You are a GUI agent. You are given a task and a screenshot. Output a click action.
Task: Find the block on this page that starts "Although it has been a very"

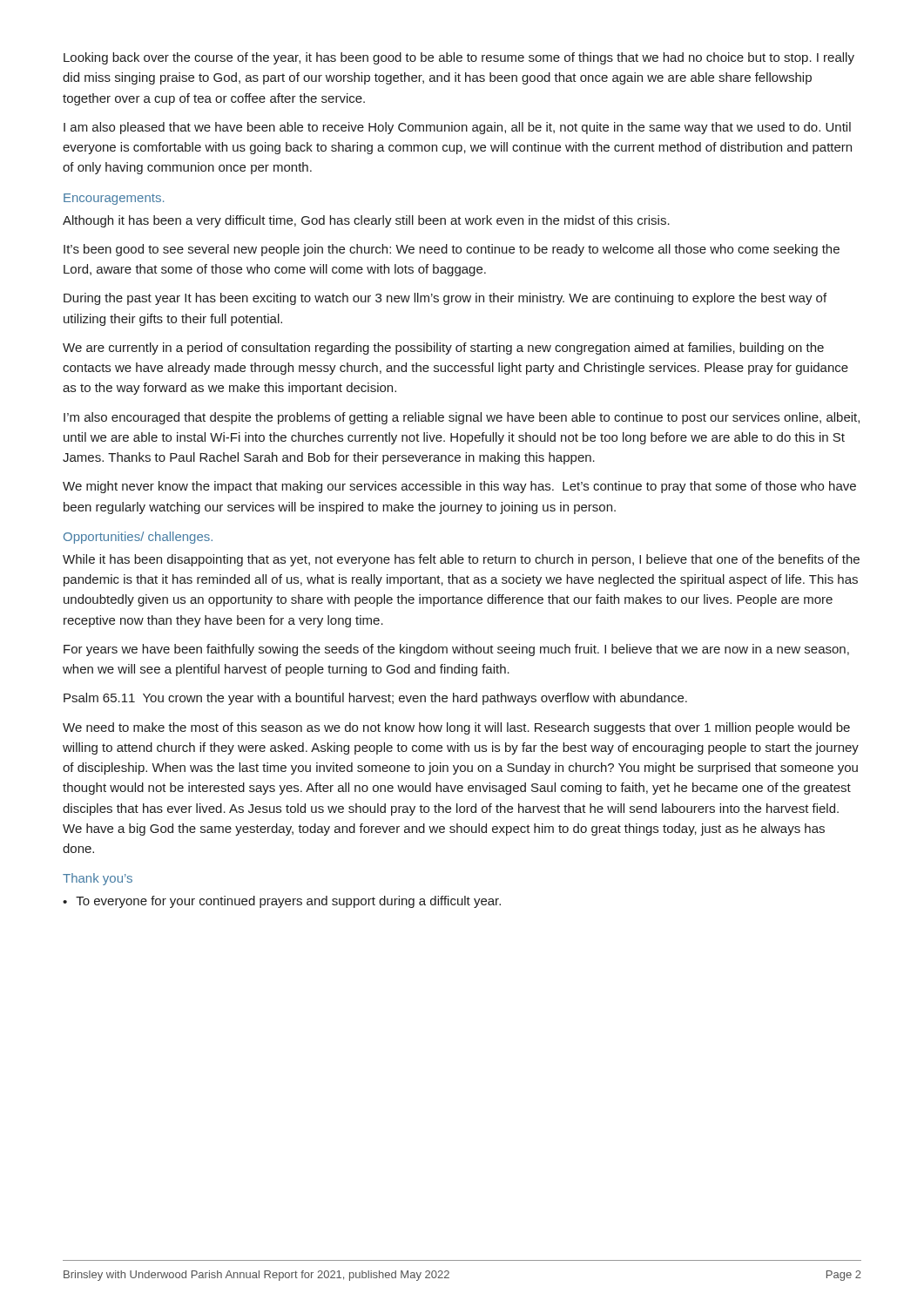(366, 220)
